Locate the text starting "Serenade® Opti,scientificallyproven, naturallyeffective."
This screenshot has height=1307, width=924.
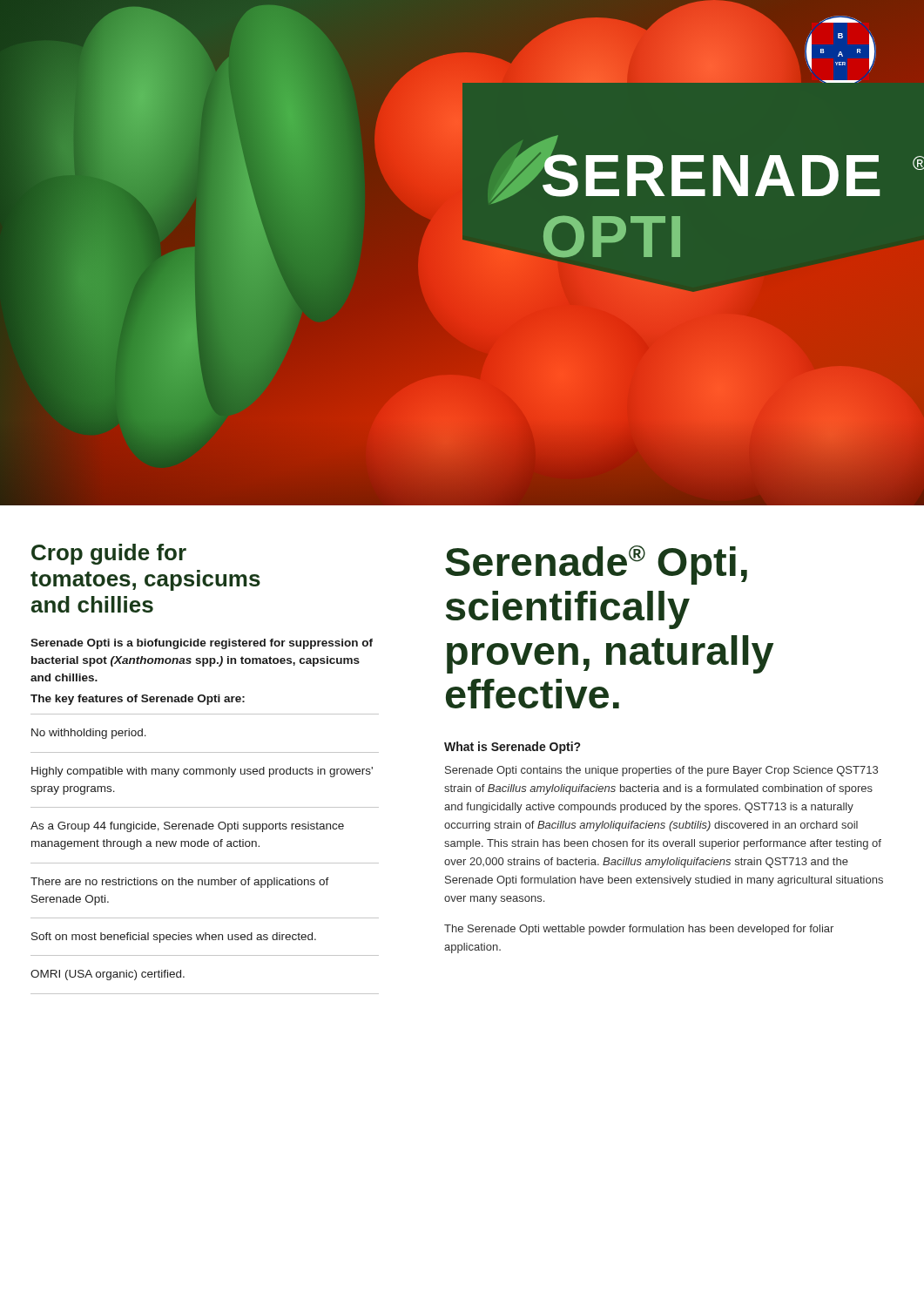click(609, 629)
